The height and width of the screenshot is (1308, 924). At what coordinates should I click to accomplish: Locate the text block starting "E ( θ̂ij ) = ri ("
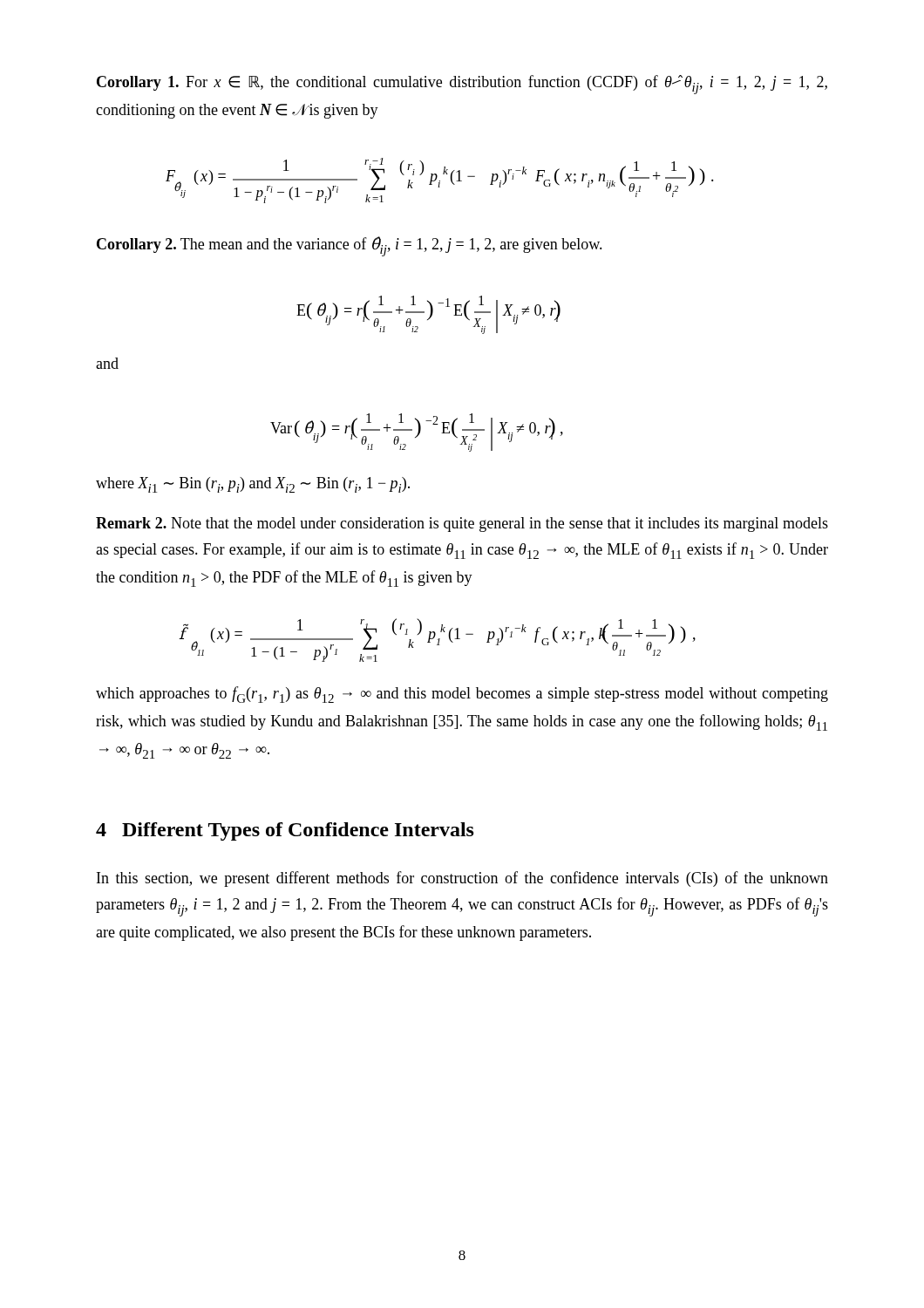(462, 312)
